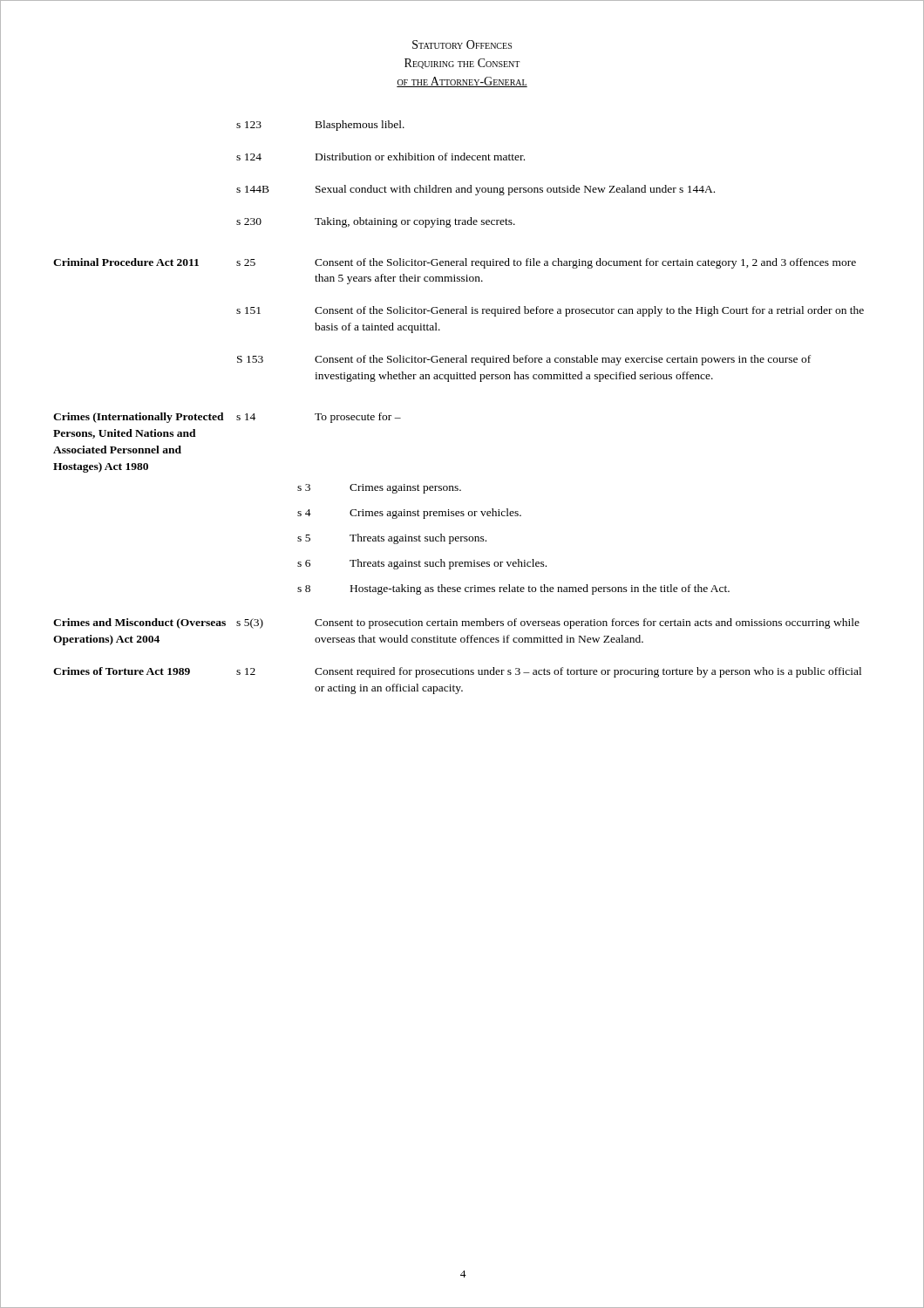The height and width of the screenshot is (1308, 924).
Task: Select the list item that says "s 3 Crimes against persons."
Action: click(x=379, y=489)
